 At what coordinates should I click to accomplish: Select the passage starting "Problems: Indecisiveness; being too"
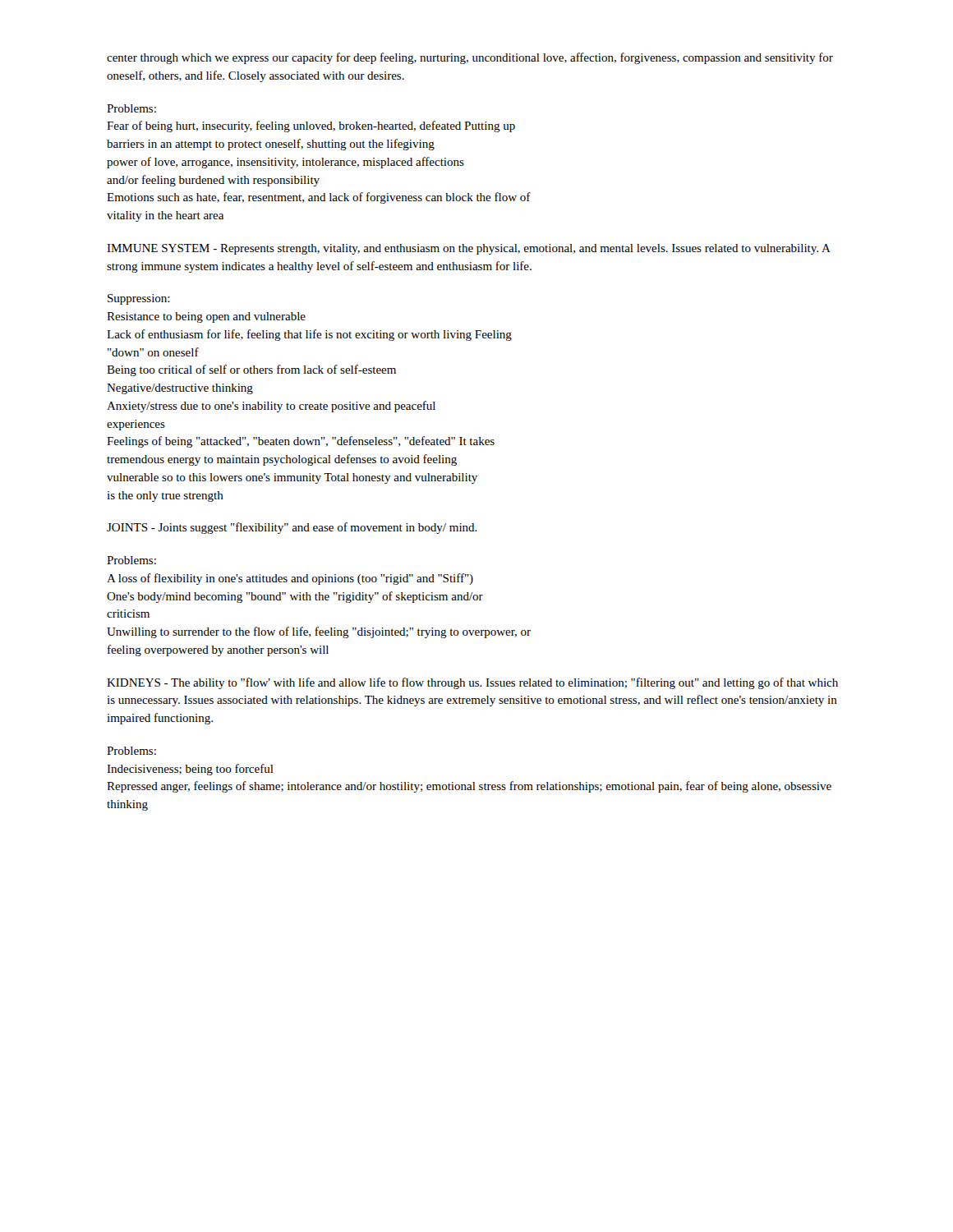[476, 778]
